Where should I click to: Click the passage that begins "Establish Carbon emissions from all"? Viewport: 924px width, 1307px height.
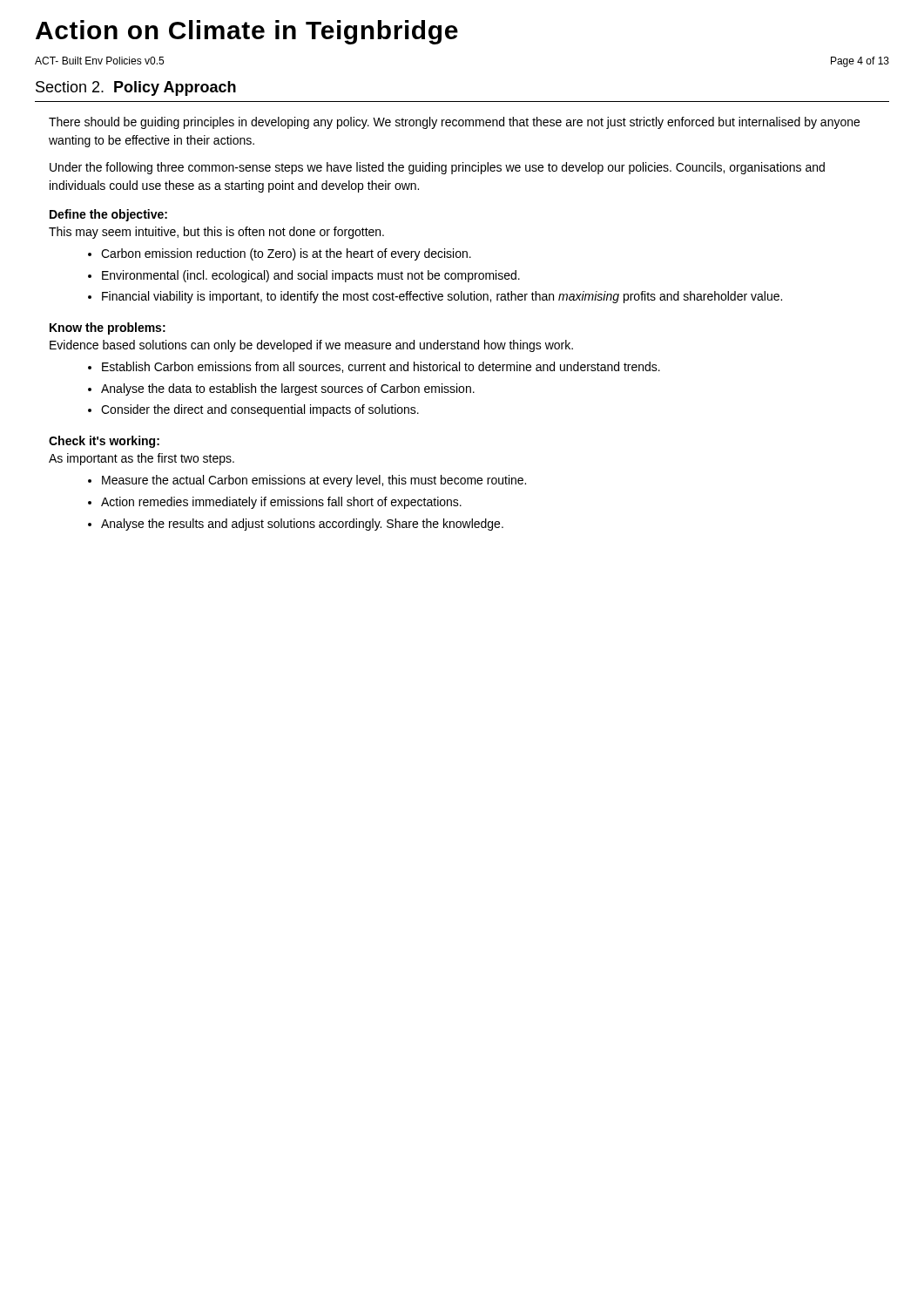click(x=381, y=367)
